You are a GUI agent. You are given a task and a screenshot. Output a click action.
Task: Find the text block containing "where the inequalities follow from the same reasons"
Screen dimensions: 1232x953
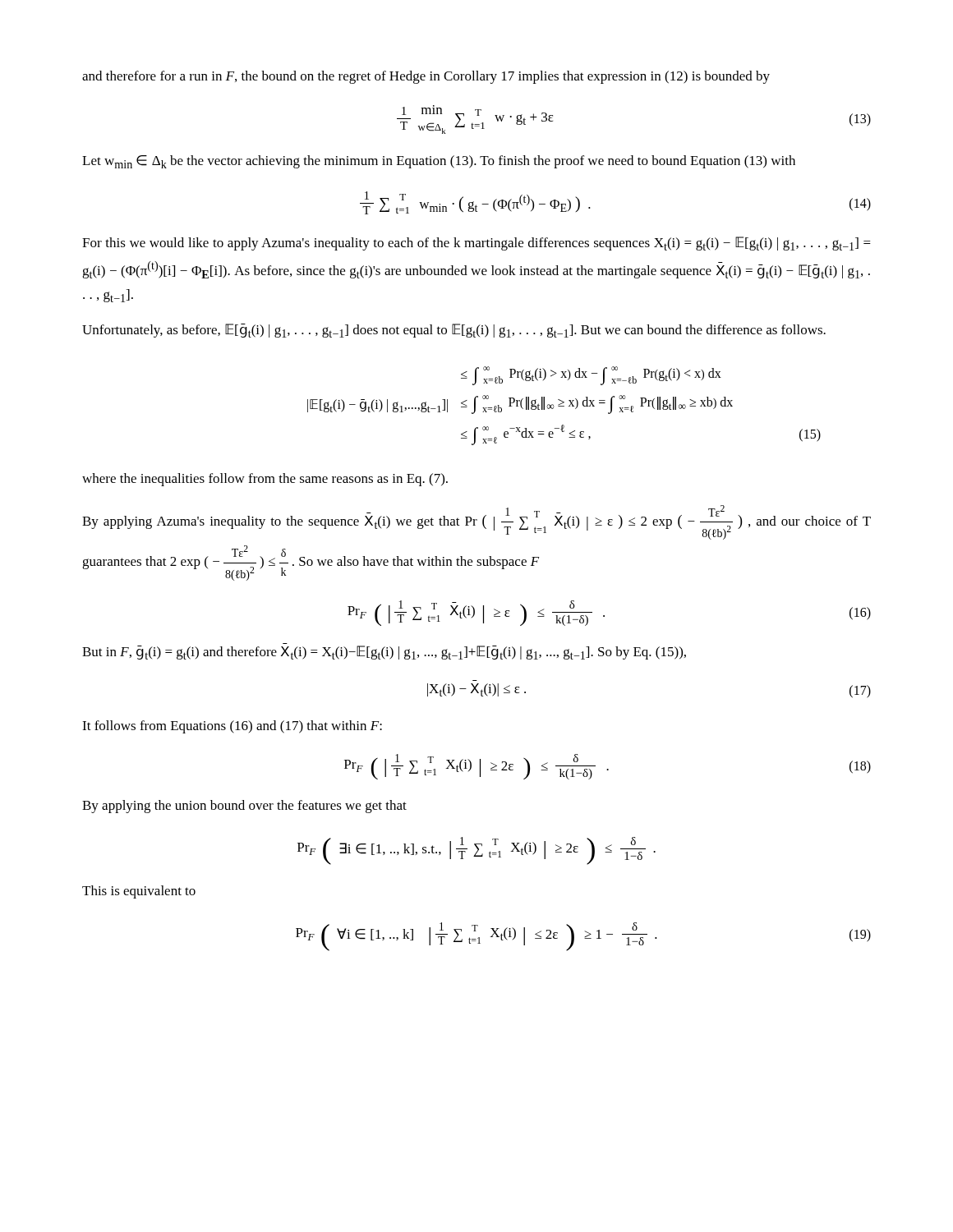coord(265,479)
